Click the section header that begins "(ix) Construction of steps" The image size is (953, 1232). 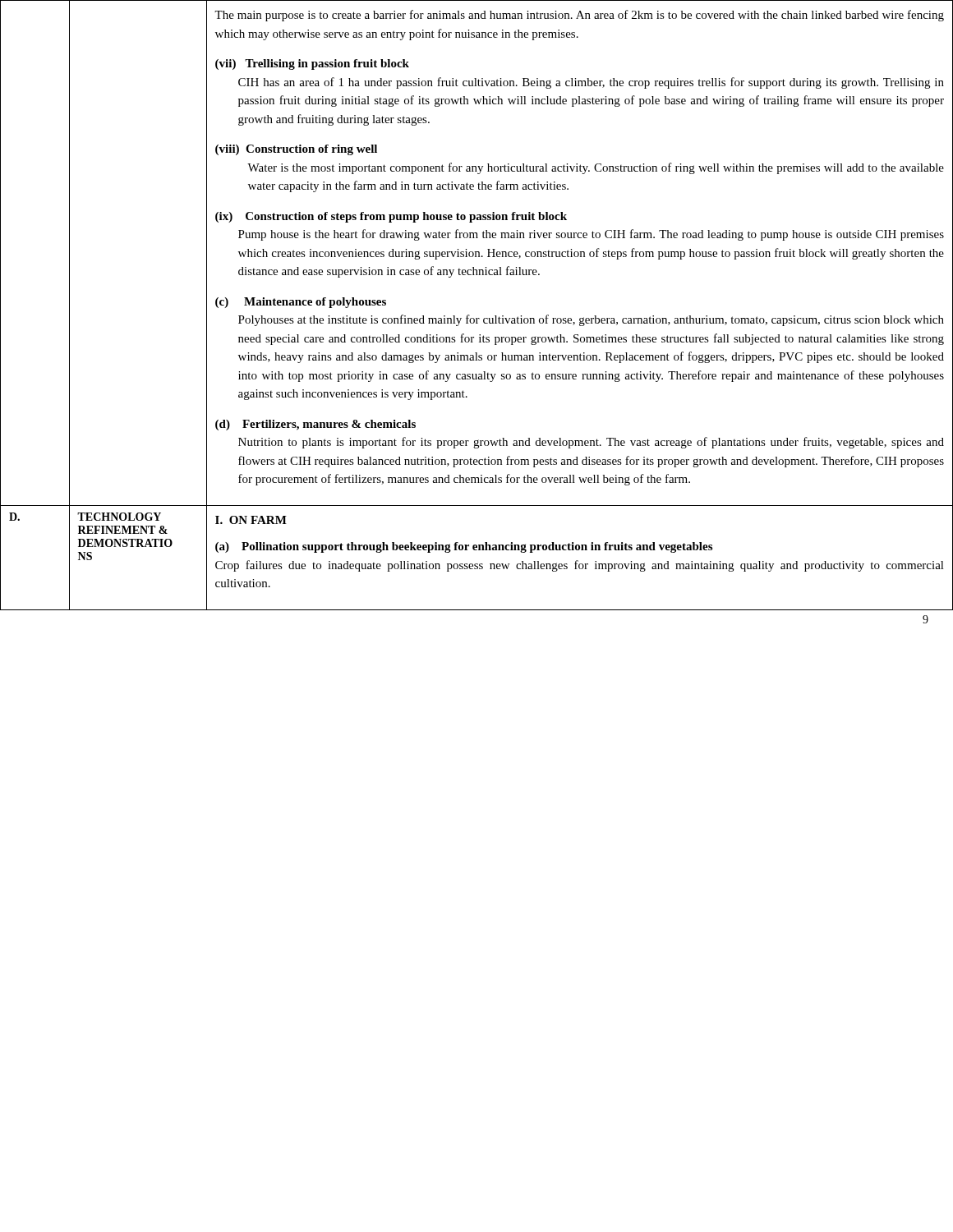579,245
